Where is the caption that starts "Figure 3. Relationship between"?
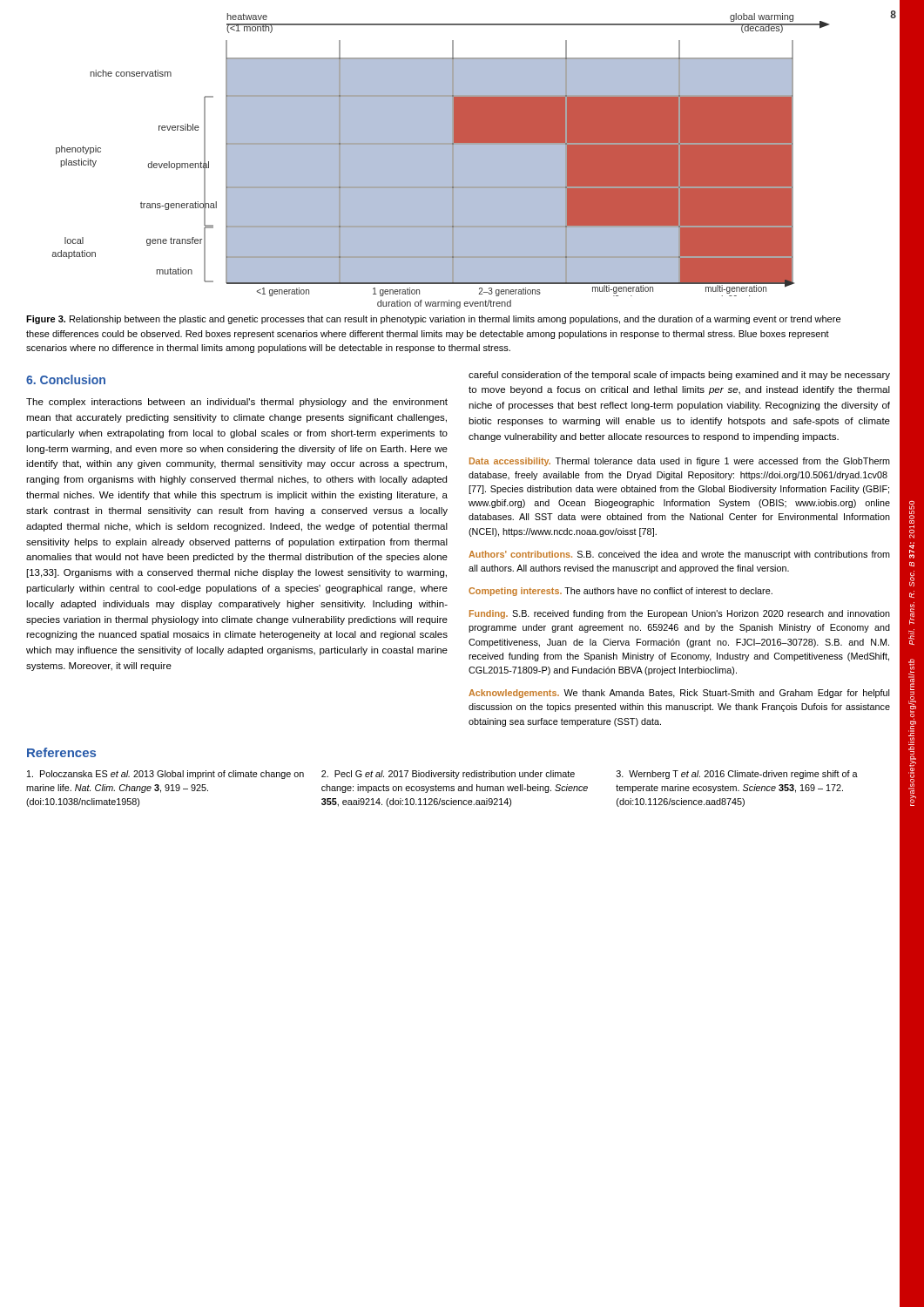Viewport: 924px width, 1307px height. (x=433, y=333)
